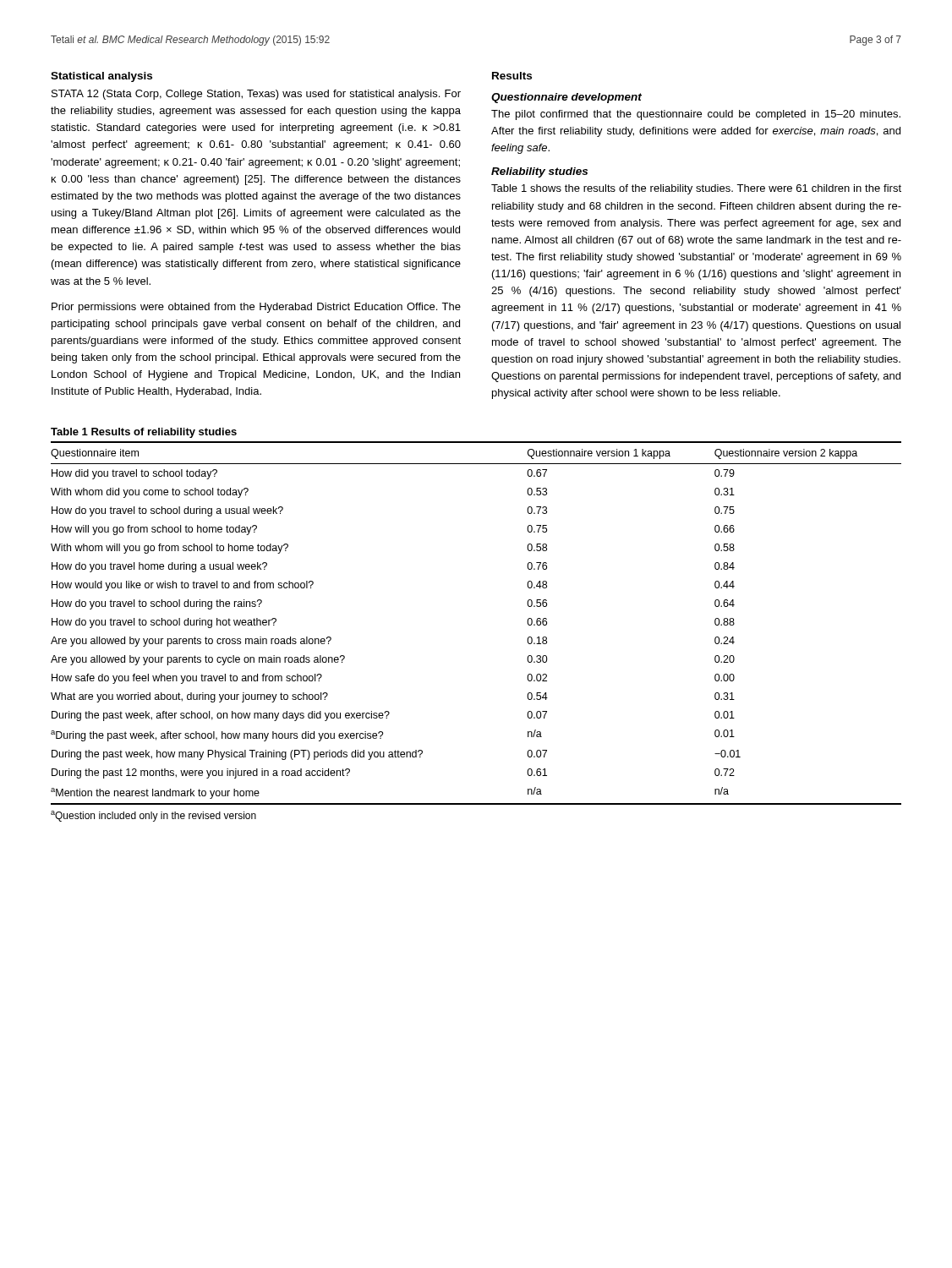Locate the passage starting "aQuestion included only in"
Screen dimensions: 1268x952
154,814
